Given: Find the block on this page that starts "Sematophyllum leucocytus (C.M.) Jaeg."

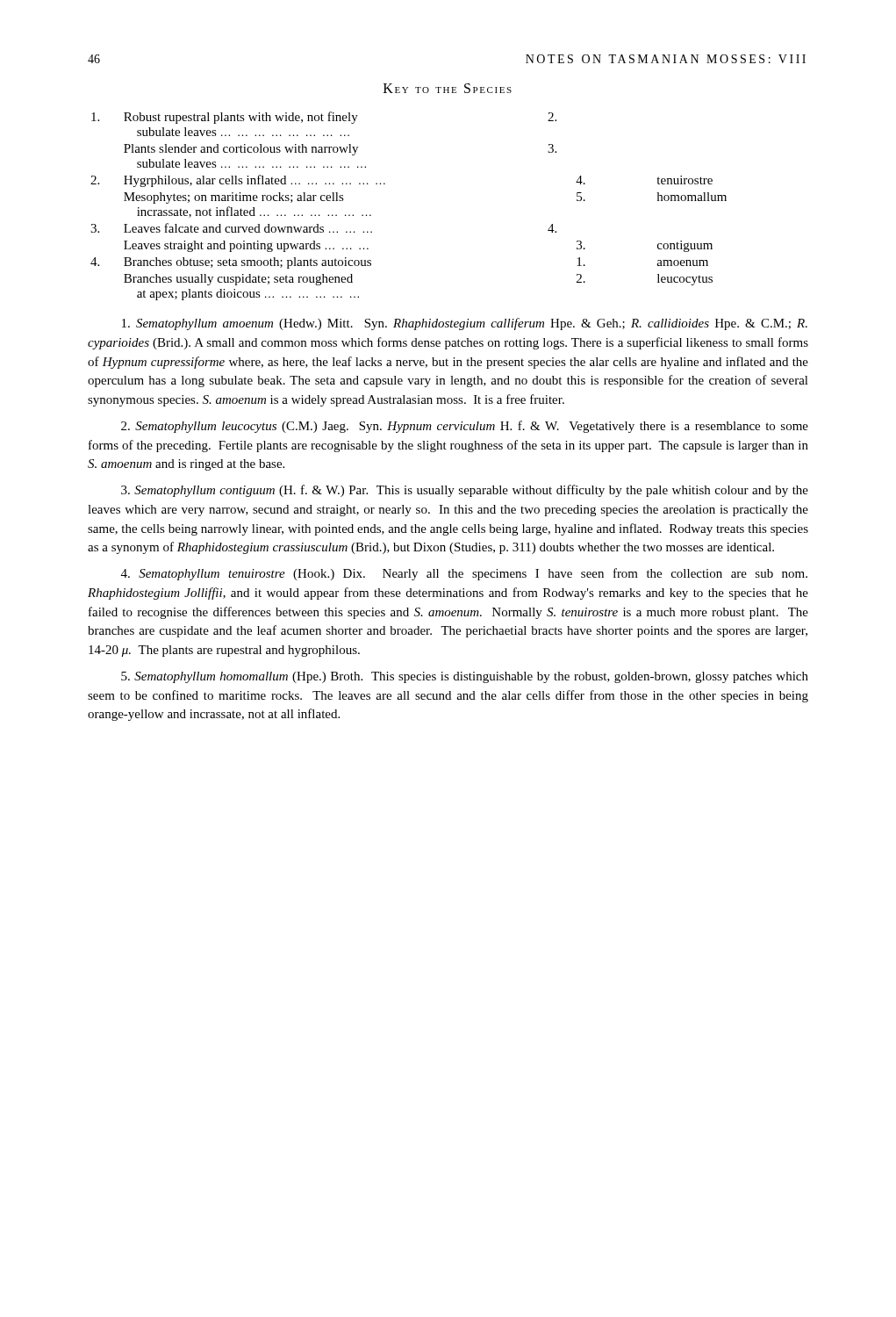Looking at the screenshot, I should pyautogui.click(x=448, y=445).
